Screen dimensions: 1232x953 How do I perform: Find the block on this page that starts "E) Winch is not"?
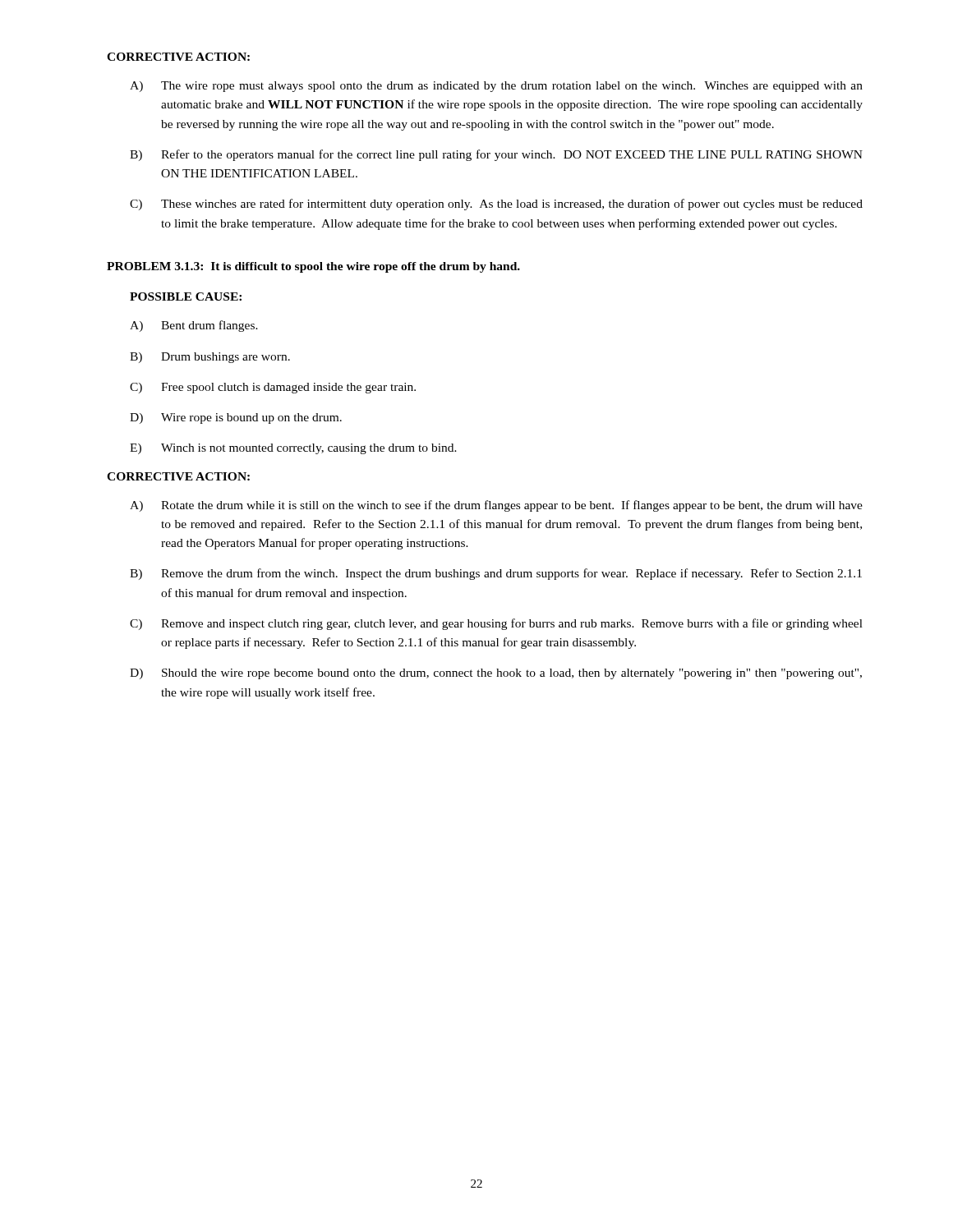(x=293, y=449)
